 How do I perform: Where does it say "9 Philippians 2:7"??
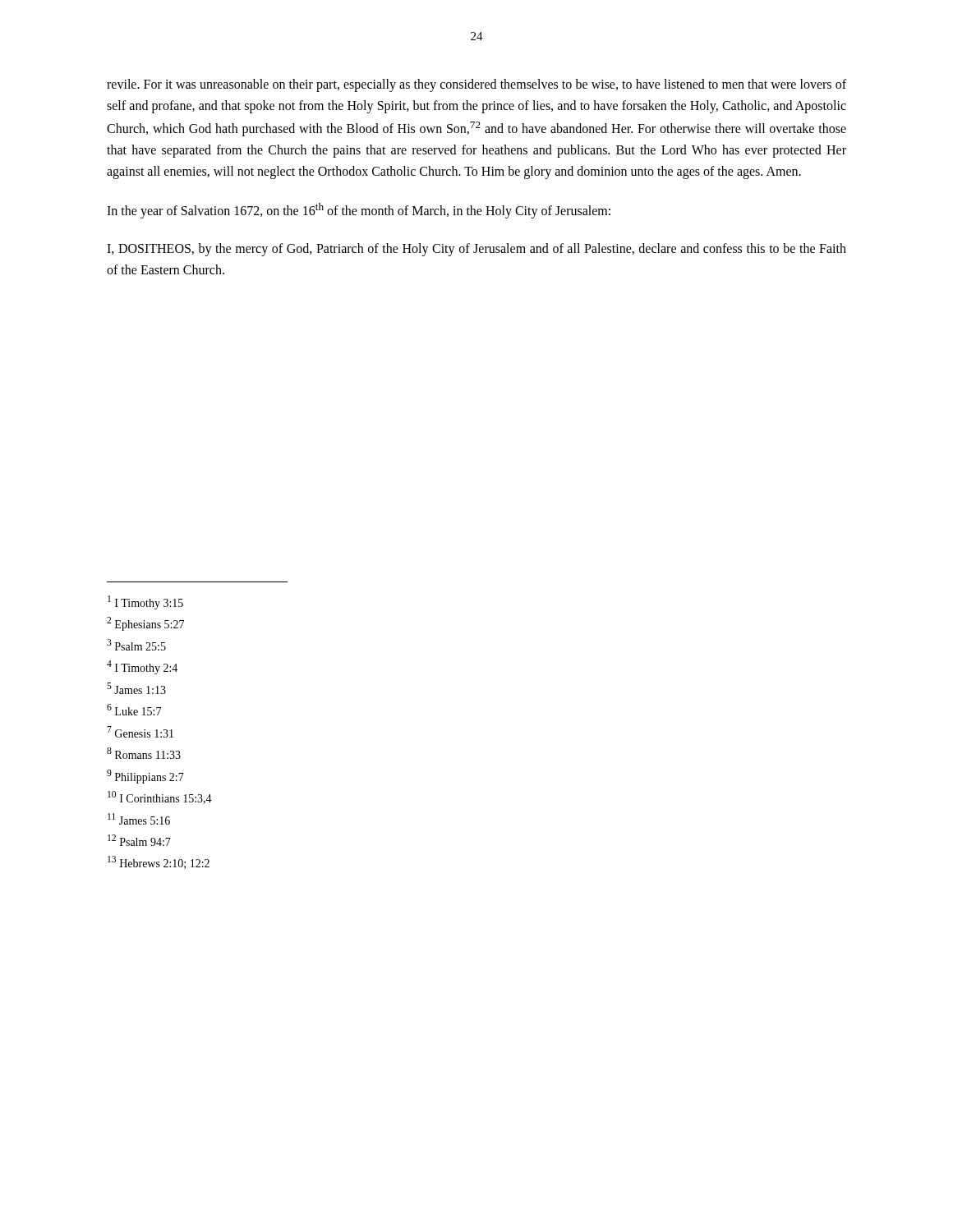click(145, 775)
